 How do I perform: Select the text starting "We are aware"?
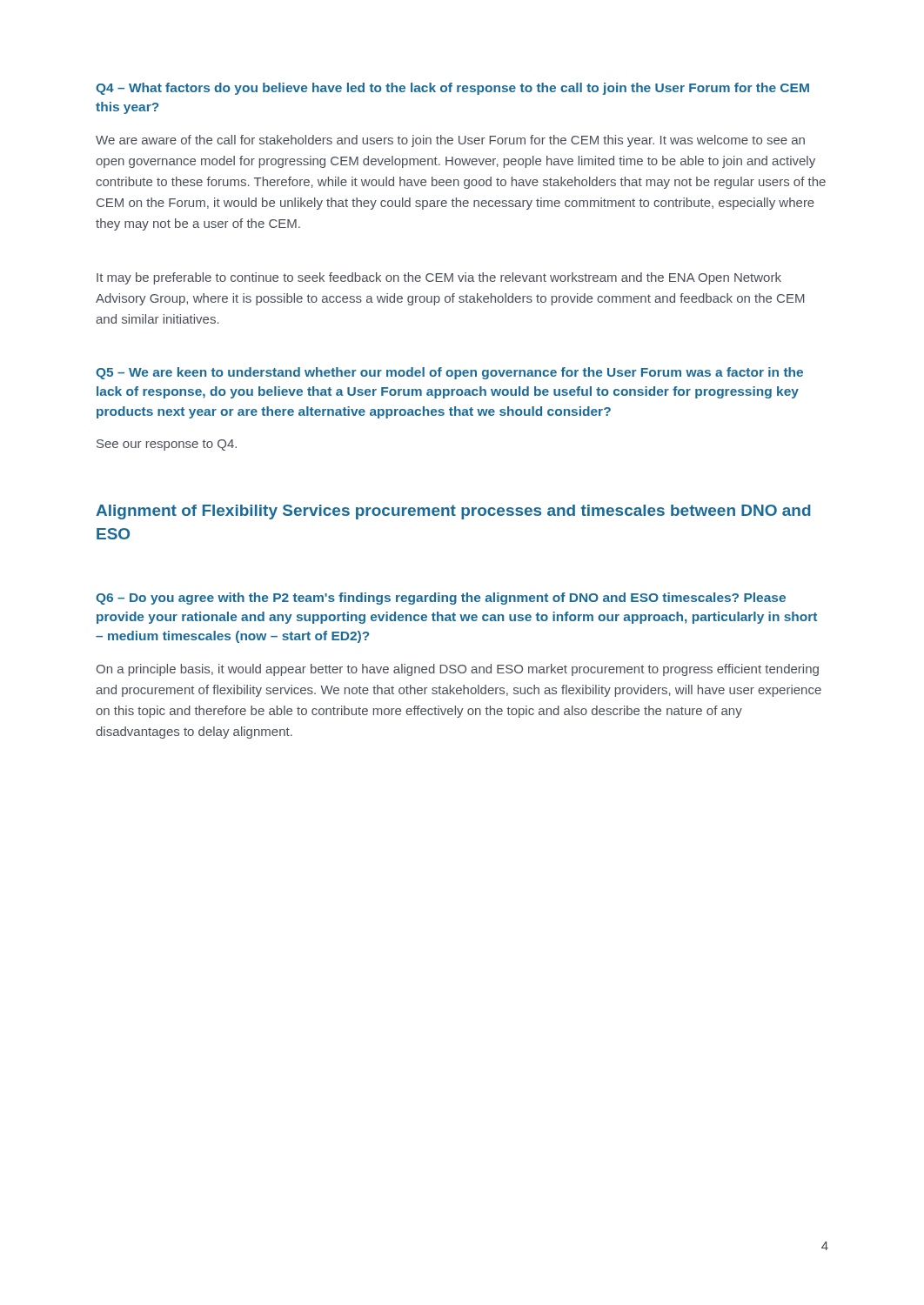(x=461, y=181)
